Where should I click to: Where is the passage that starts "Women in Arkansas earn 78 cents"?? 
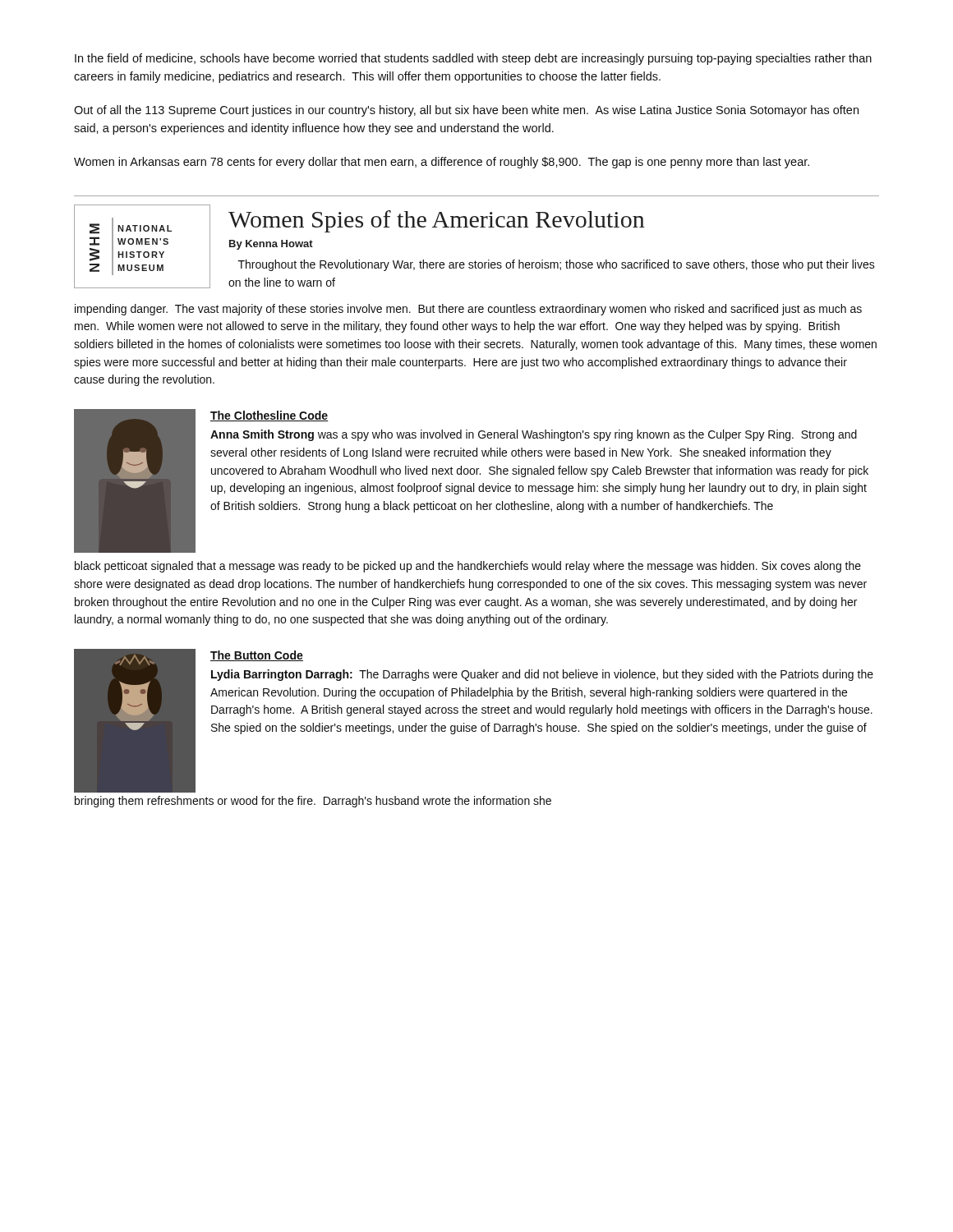pyautogui.click(x=442, y=162)
